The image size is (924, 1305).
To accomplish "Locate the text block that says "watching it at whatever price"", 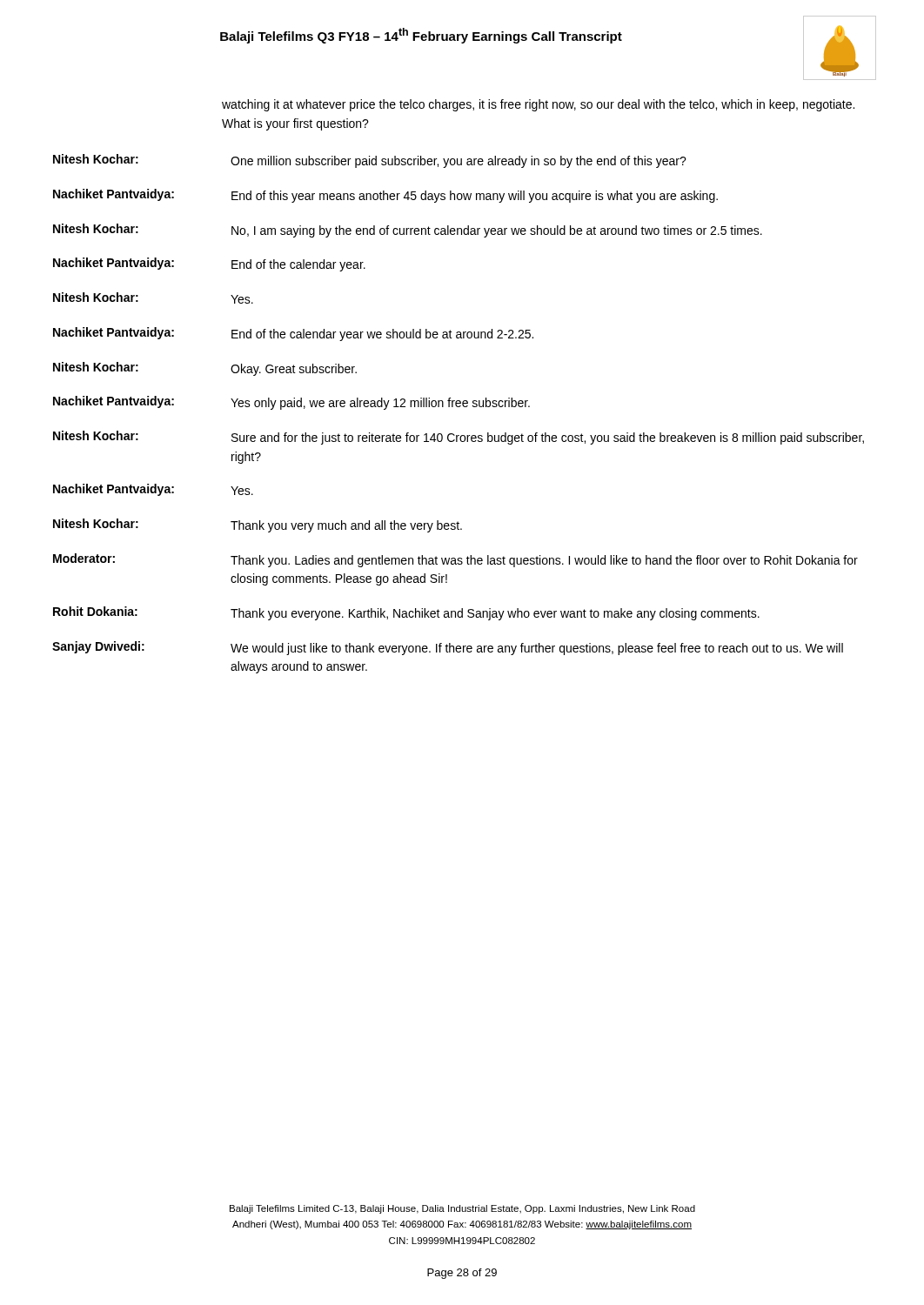I will (x=539, y=114).
